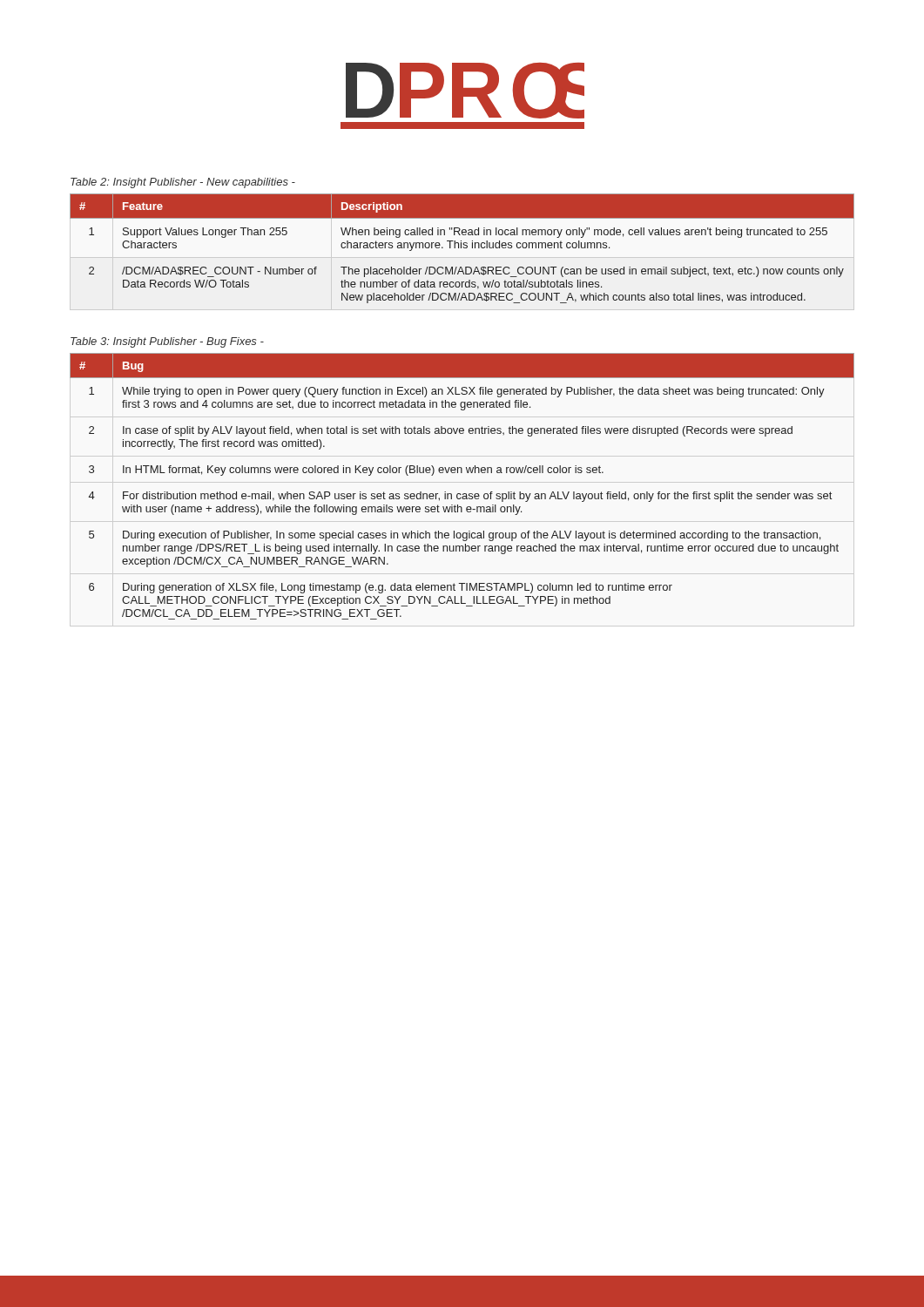Screen dimensions: 1307x924
Task: Find the text block starting "Table 3: Insight"
Action: point(167,341)
